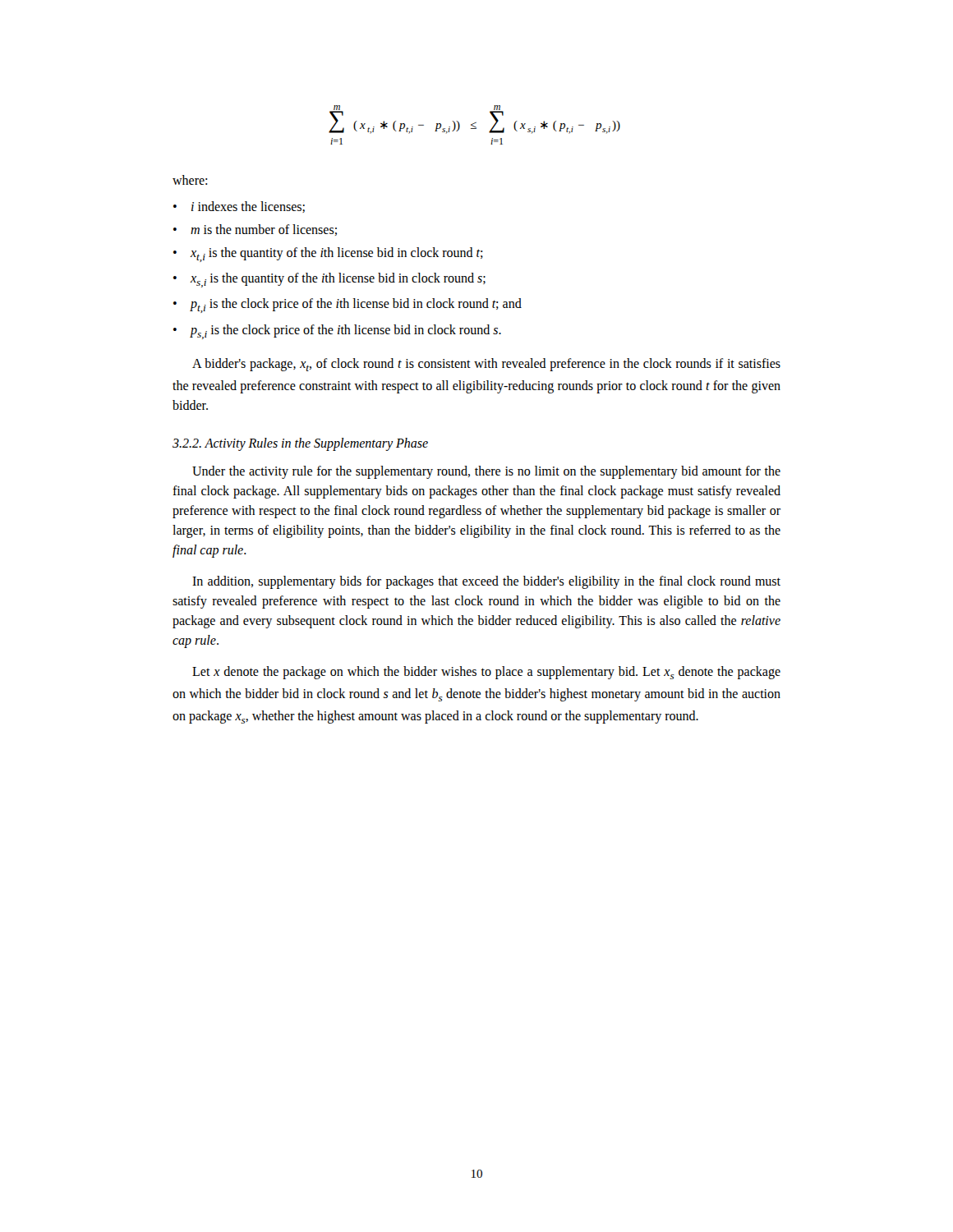
Task: Point to the block beginning "A bidder's package, xt, of clock"
Action: [x=476, y=384]
